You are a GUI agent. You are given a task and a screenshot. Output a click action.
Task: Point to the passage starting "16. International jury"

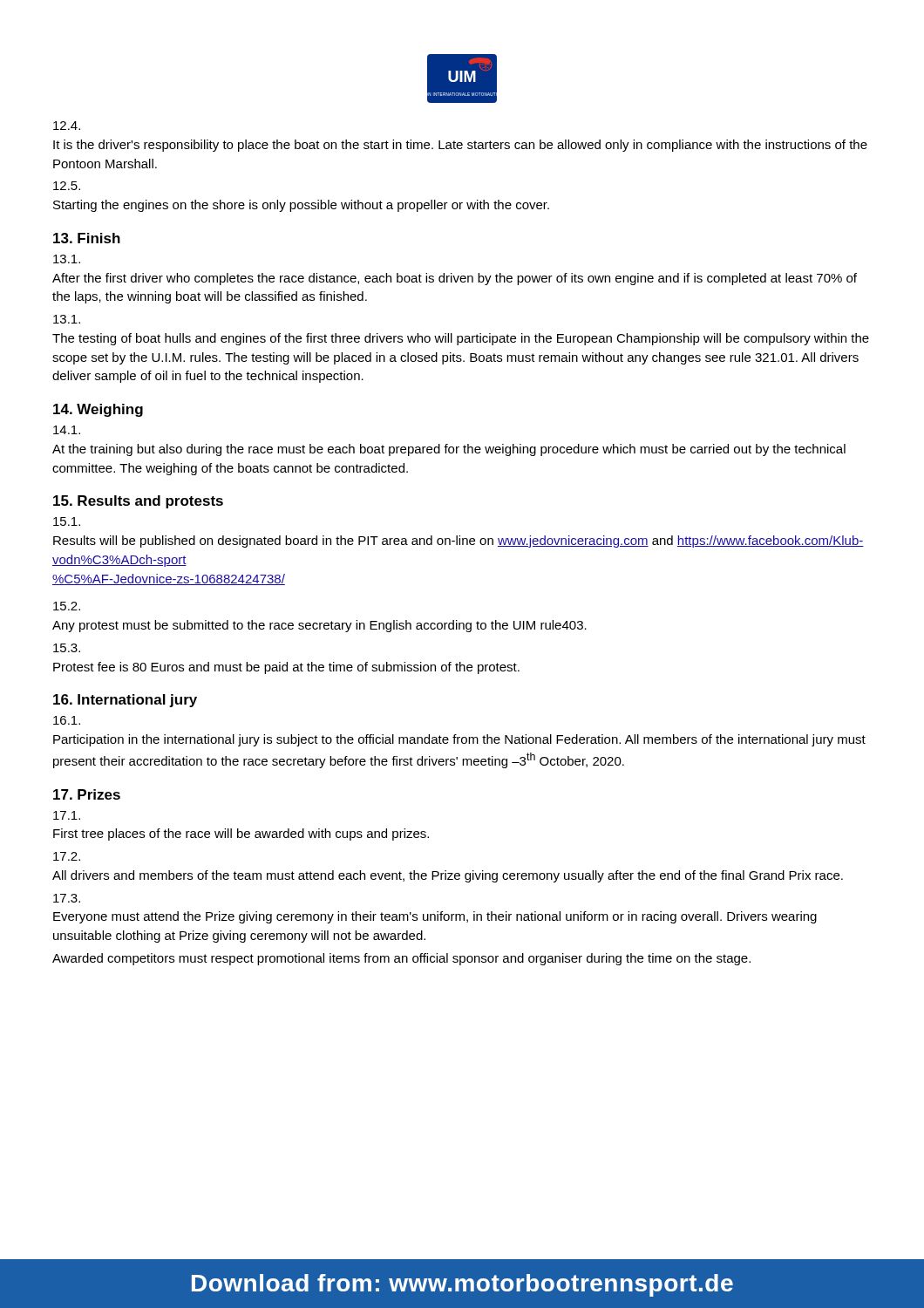tap(125, 700)
